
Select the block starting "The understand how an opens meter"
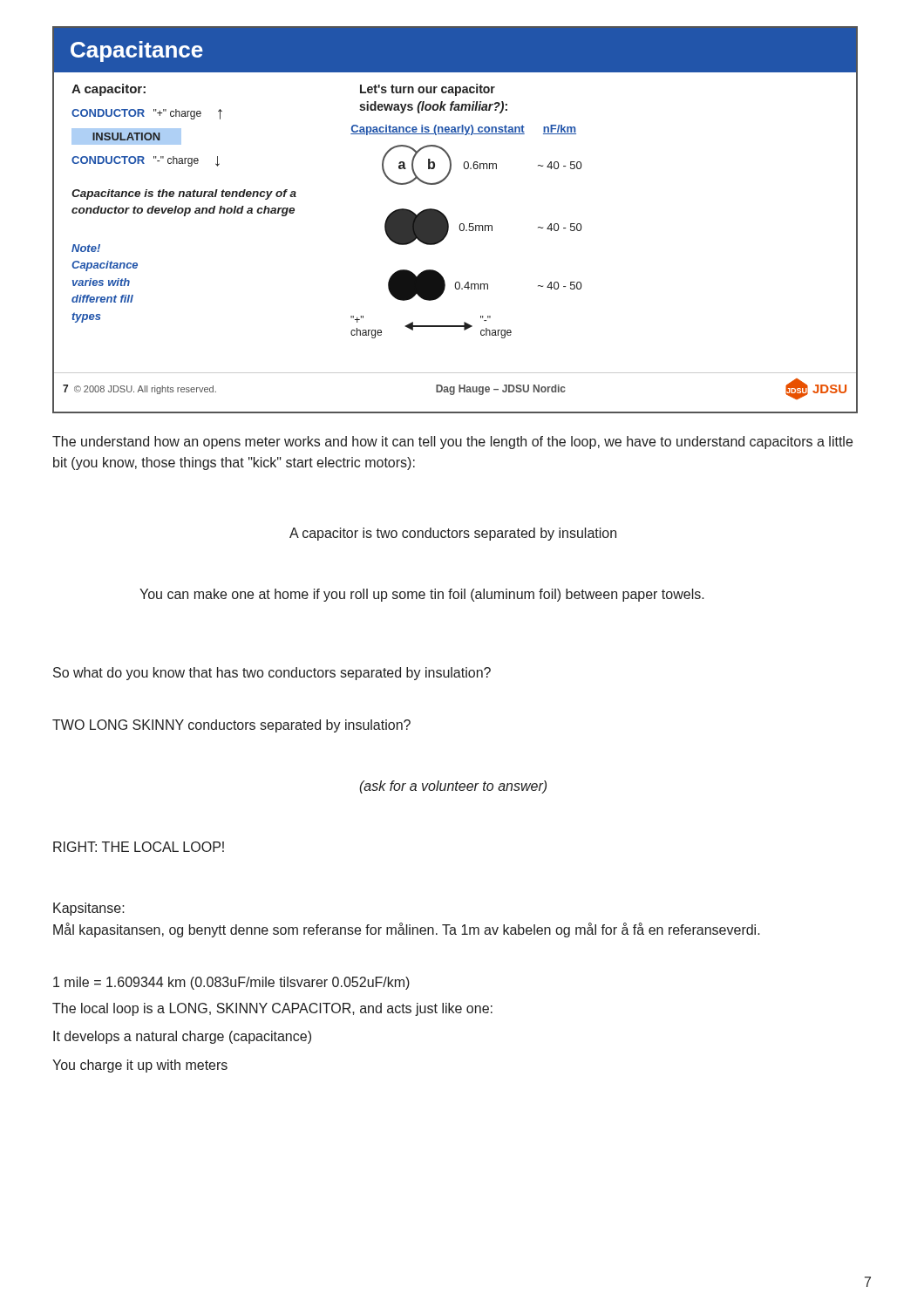click(453, 452)
